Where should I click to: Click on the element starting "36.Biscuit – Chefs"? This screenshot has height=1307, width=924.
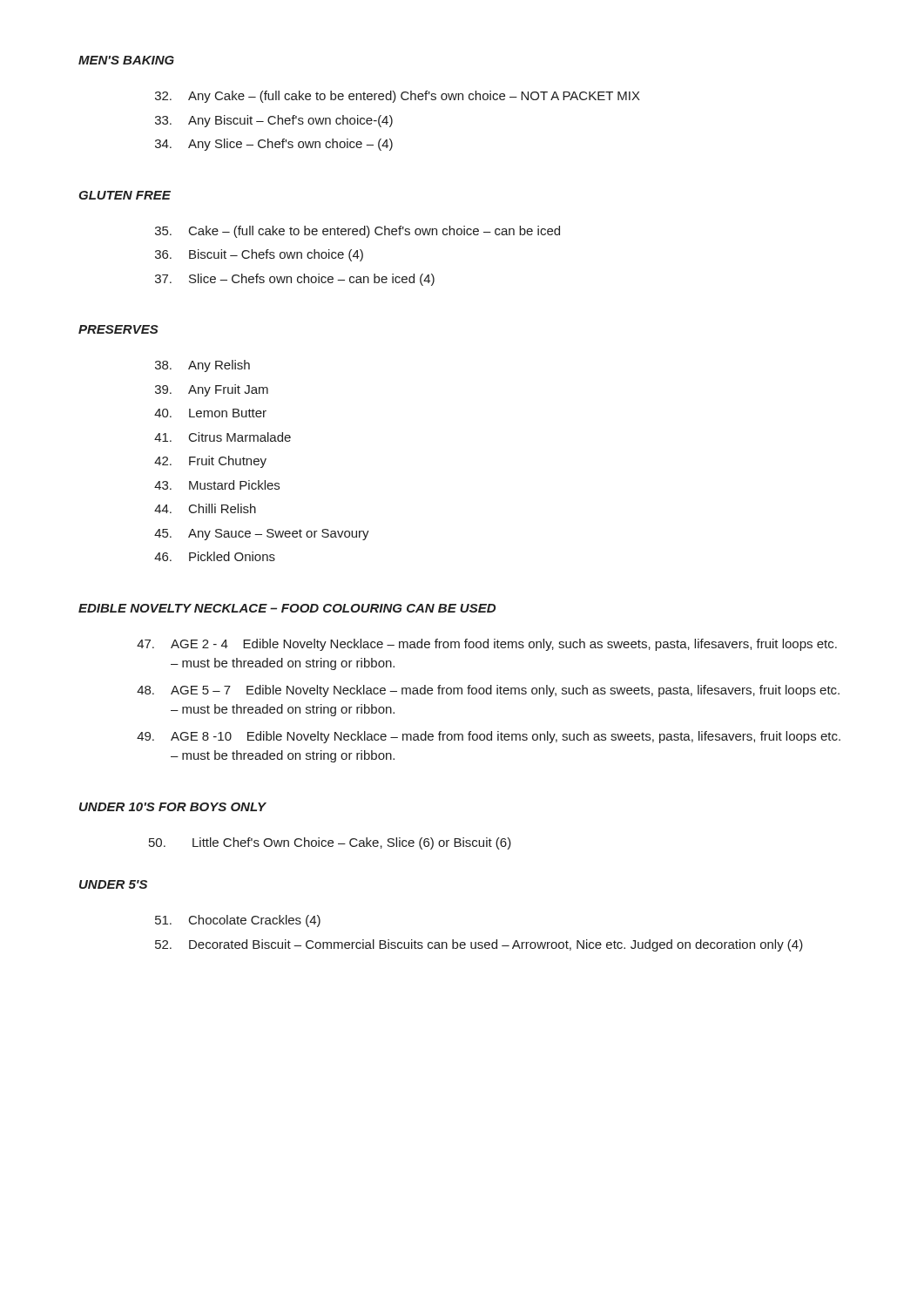click(x=259, y=255)
